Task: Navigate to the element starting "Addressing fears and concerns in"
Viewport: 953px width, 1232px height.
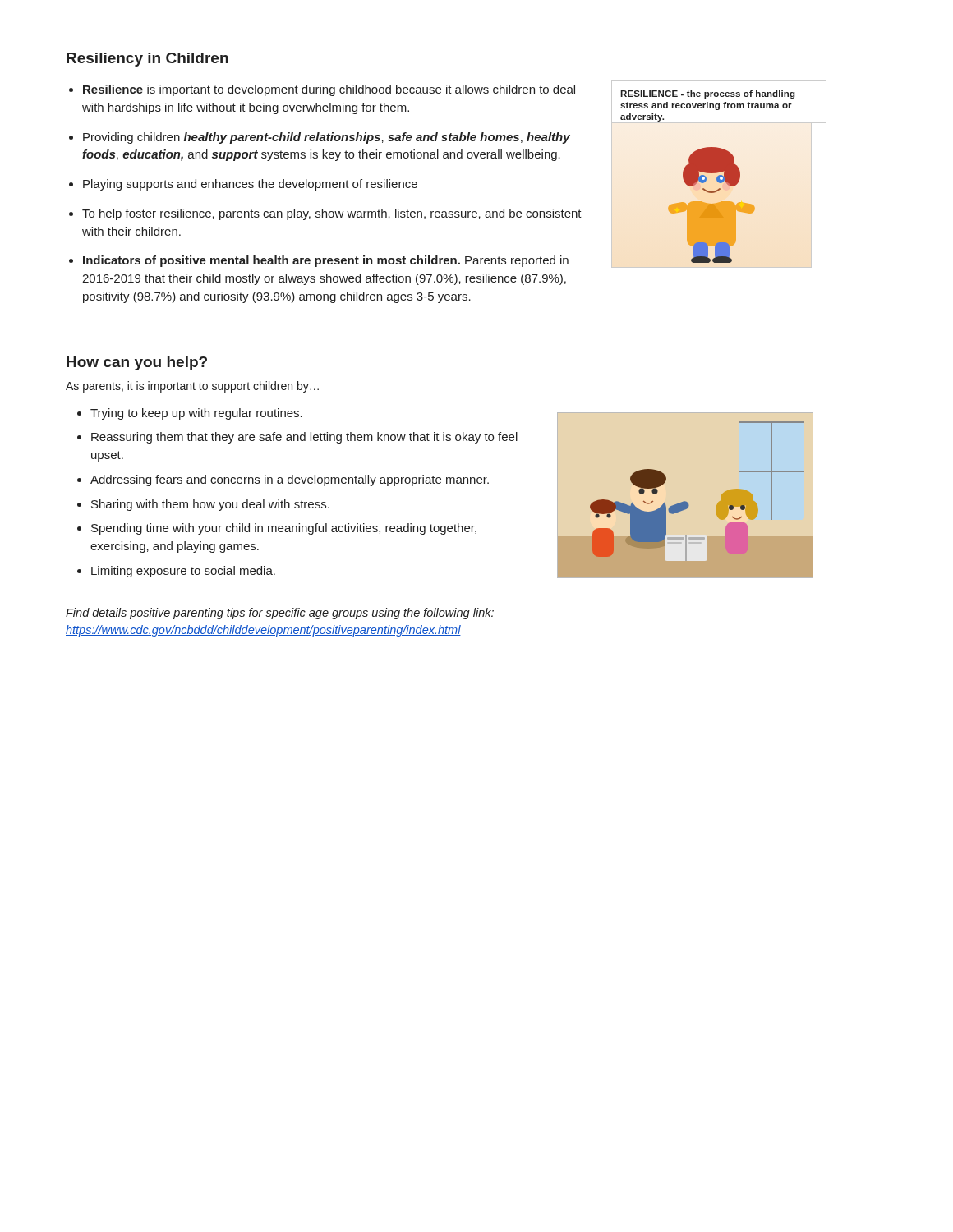Action: click(290, 479)
